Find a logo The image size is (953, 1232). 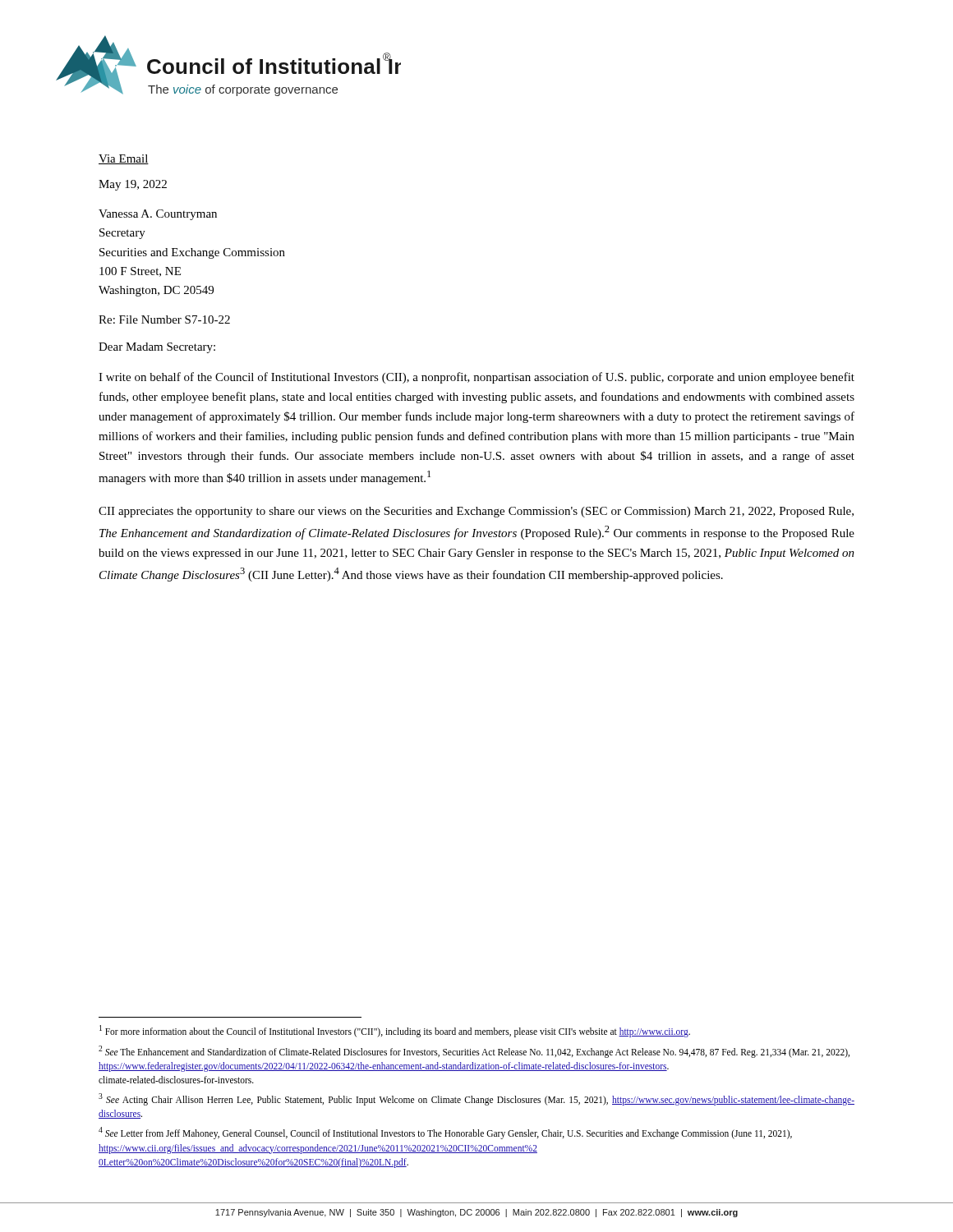coord(269,74)
